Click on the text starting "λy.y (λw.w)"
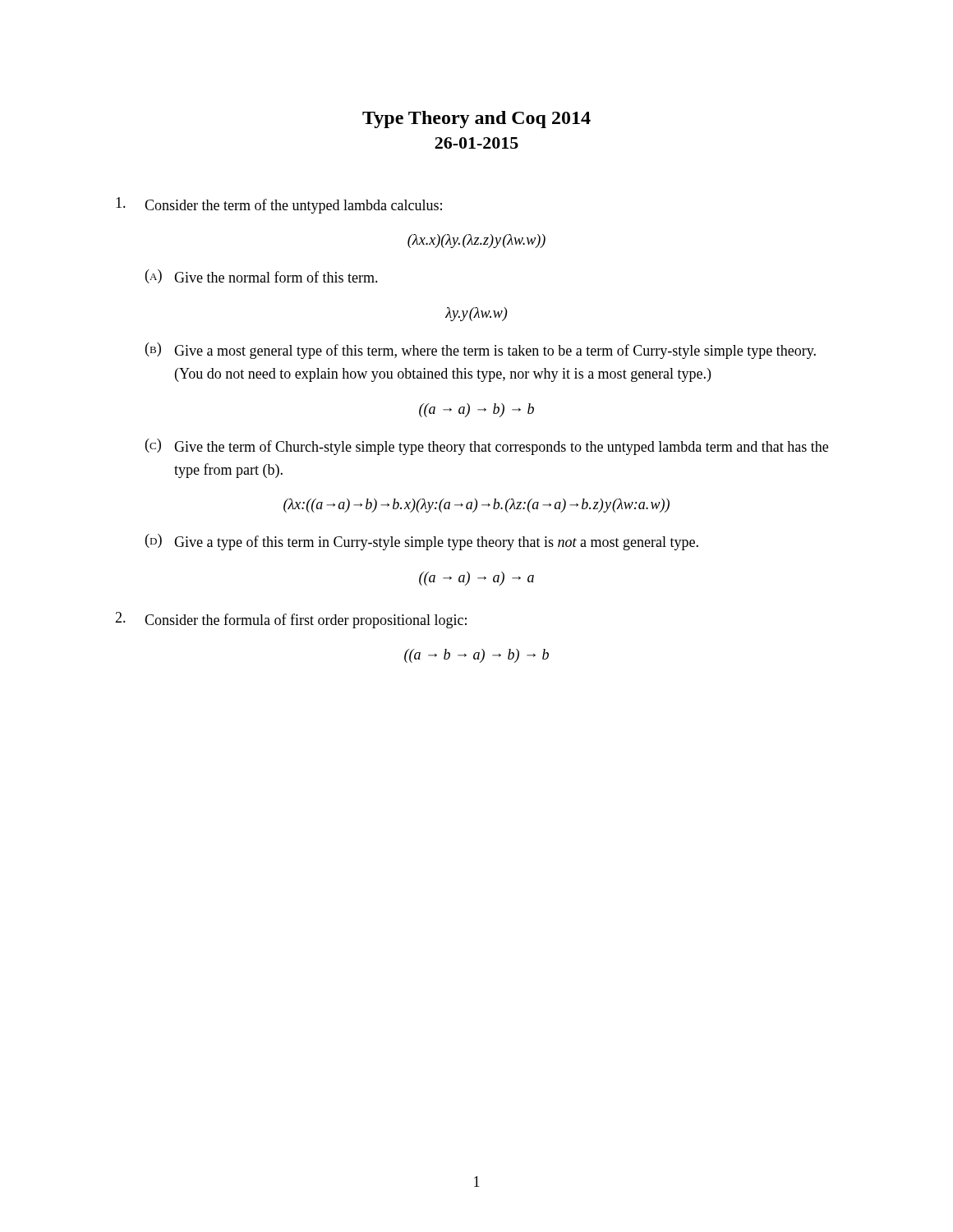 pos(476,313)
